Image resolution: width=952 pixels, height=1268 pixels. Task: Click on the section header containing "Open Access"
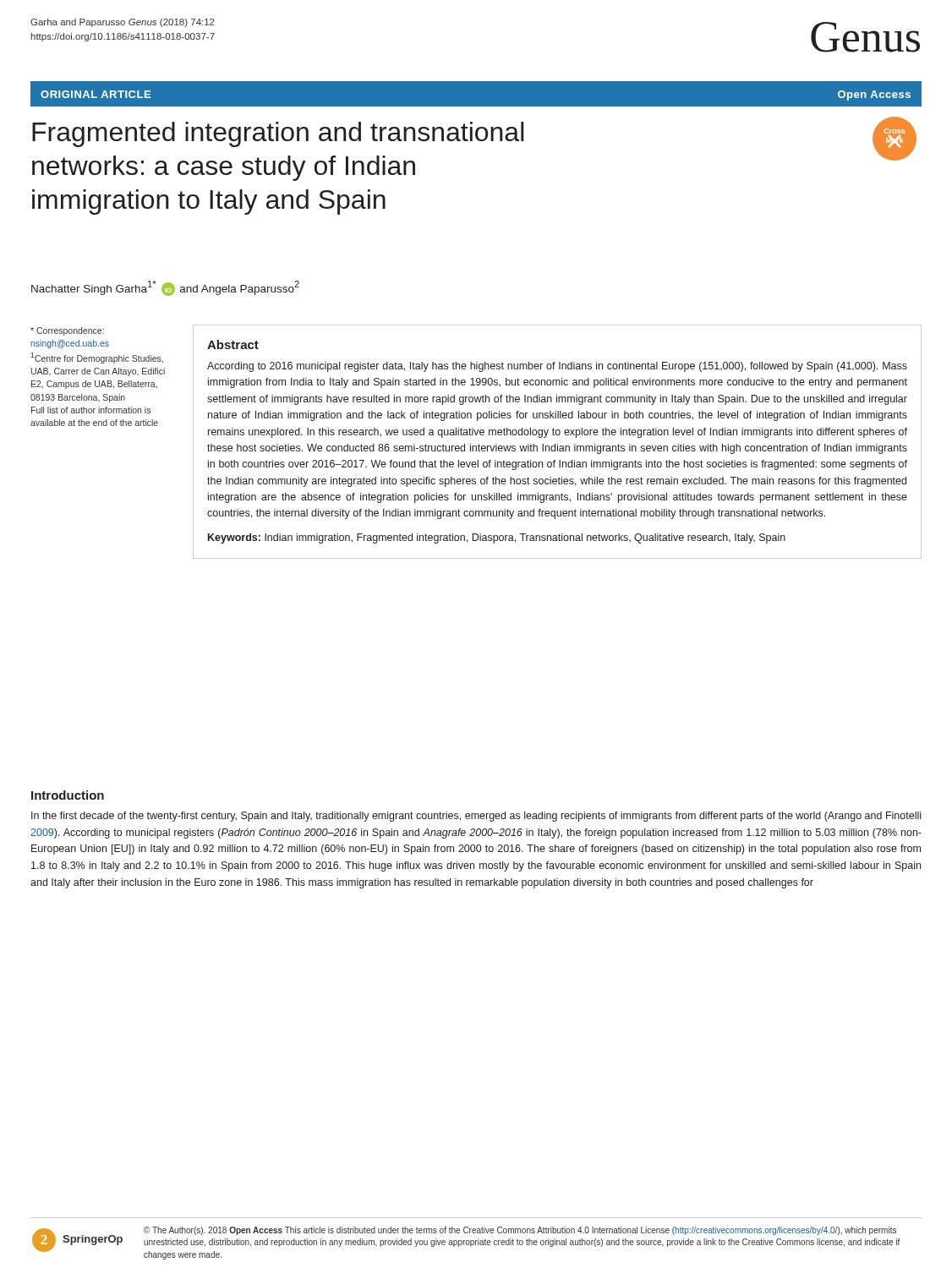point(874,94)
